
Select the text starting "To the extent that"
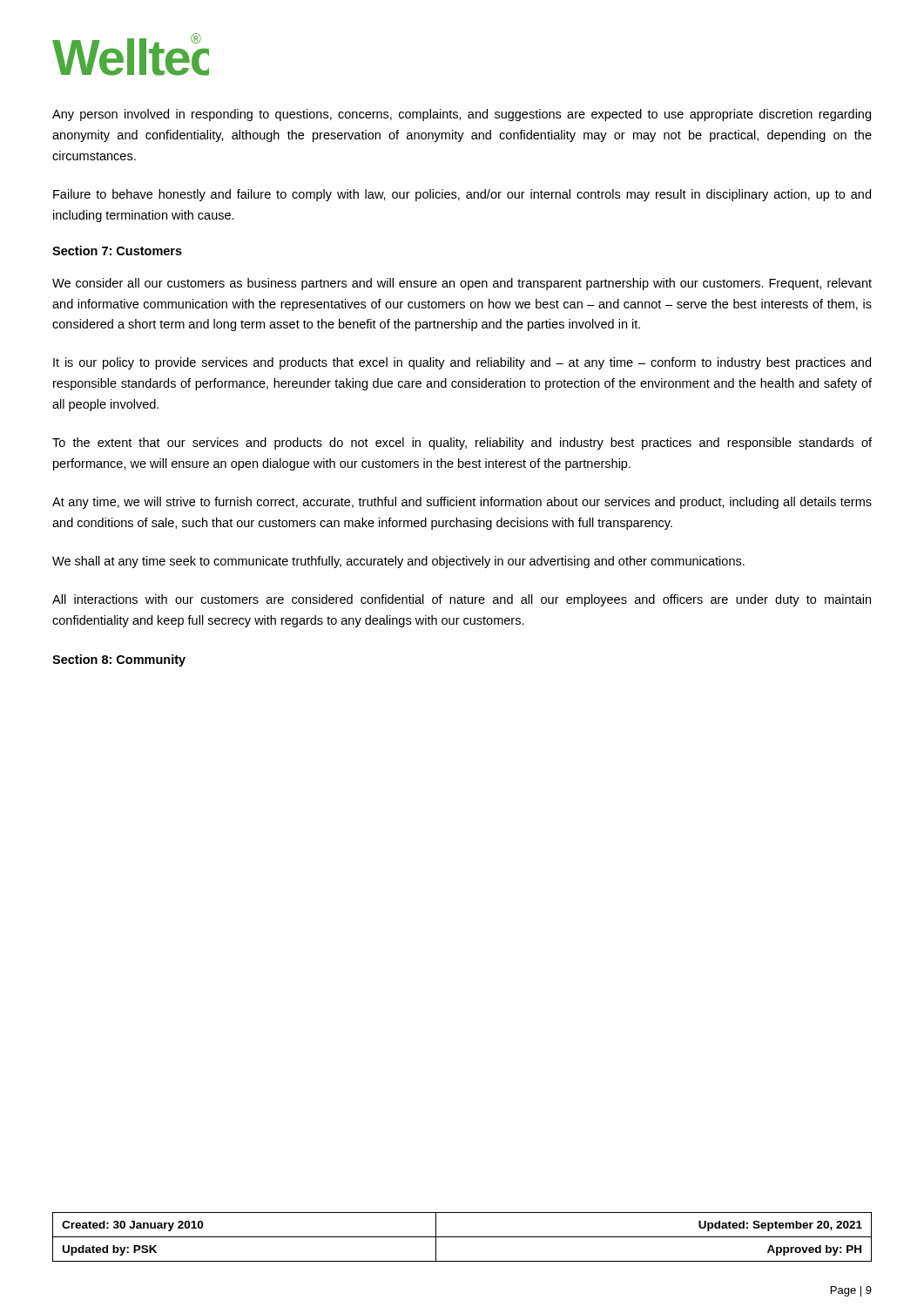click(x=462, y=453)
